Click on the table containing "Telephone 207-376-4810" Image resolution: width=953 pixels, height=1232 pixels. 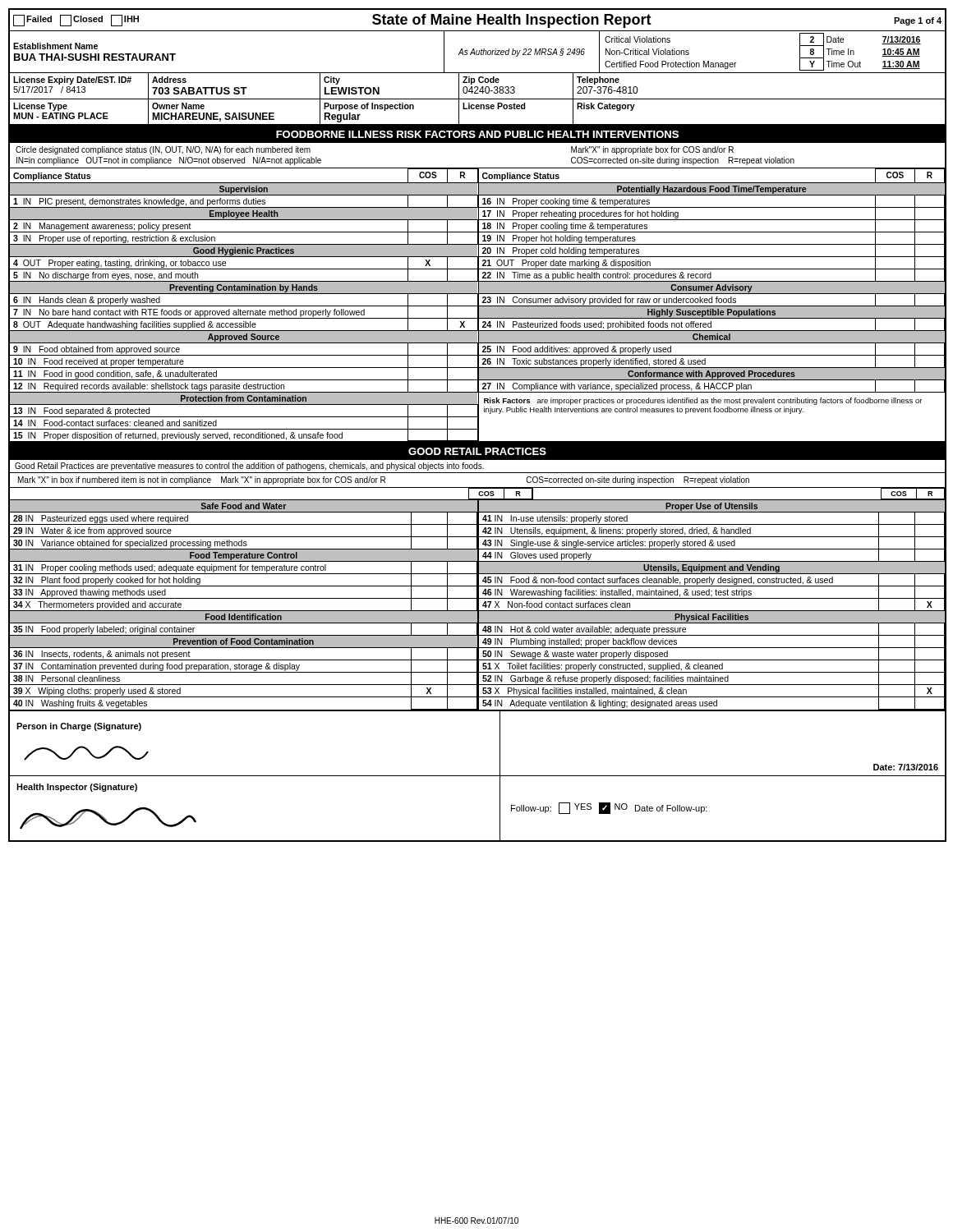click(477, 86)
